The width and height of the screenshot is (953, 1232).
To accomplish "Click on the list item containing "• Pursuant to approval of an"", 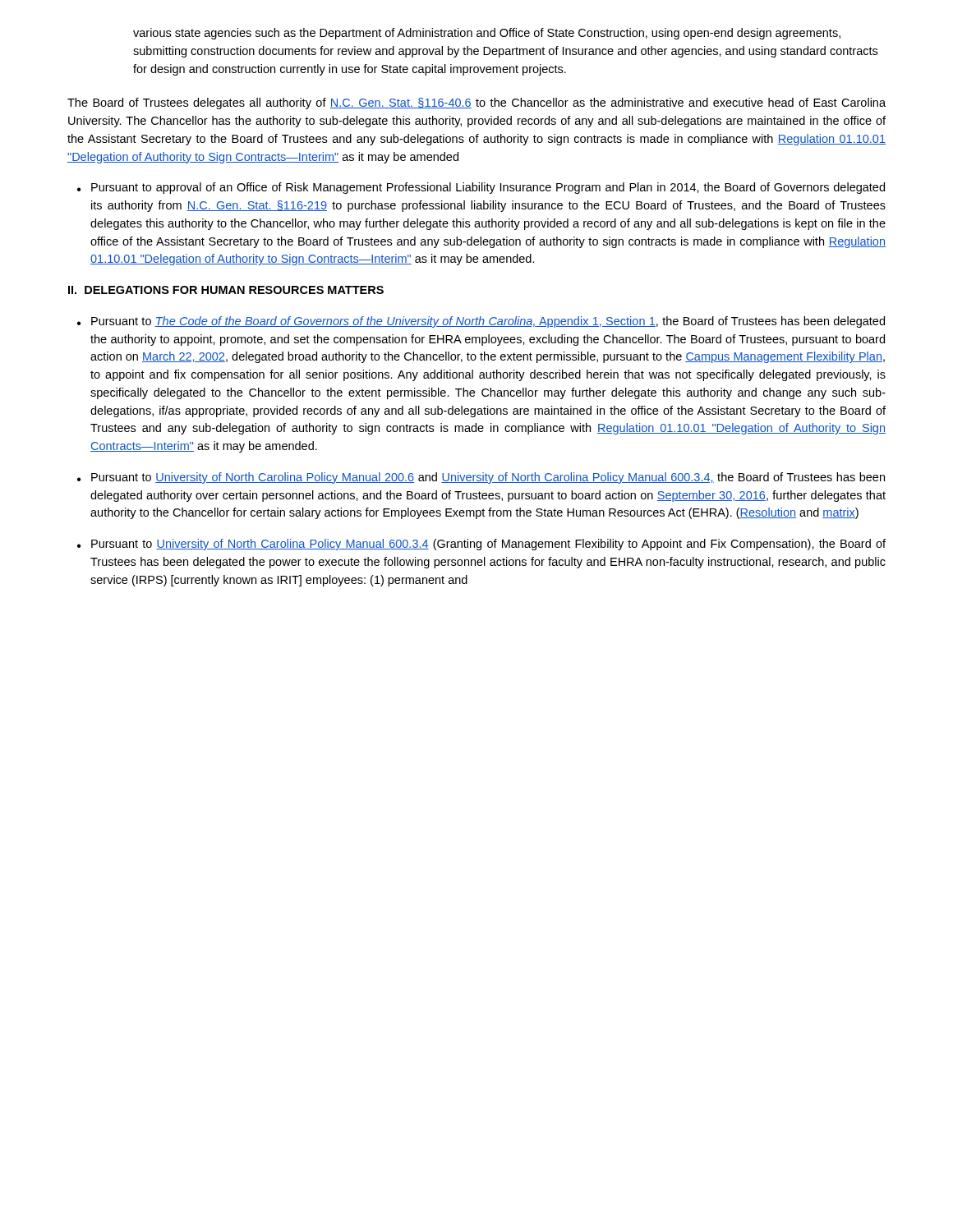I will [476, 224].
